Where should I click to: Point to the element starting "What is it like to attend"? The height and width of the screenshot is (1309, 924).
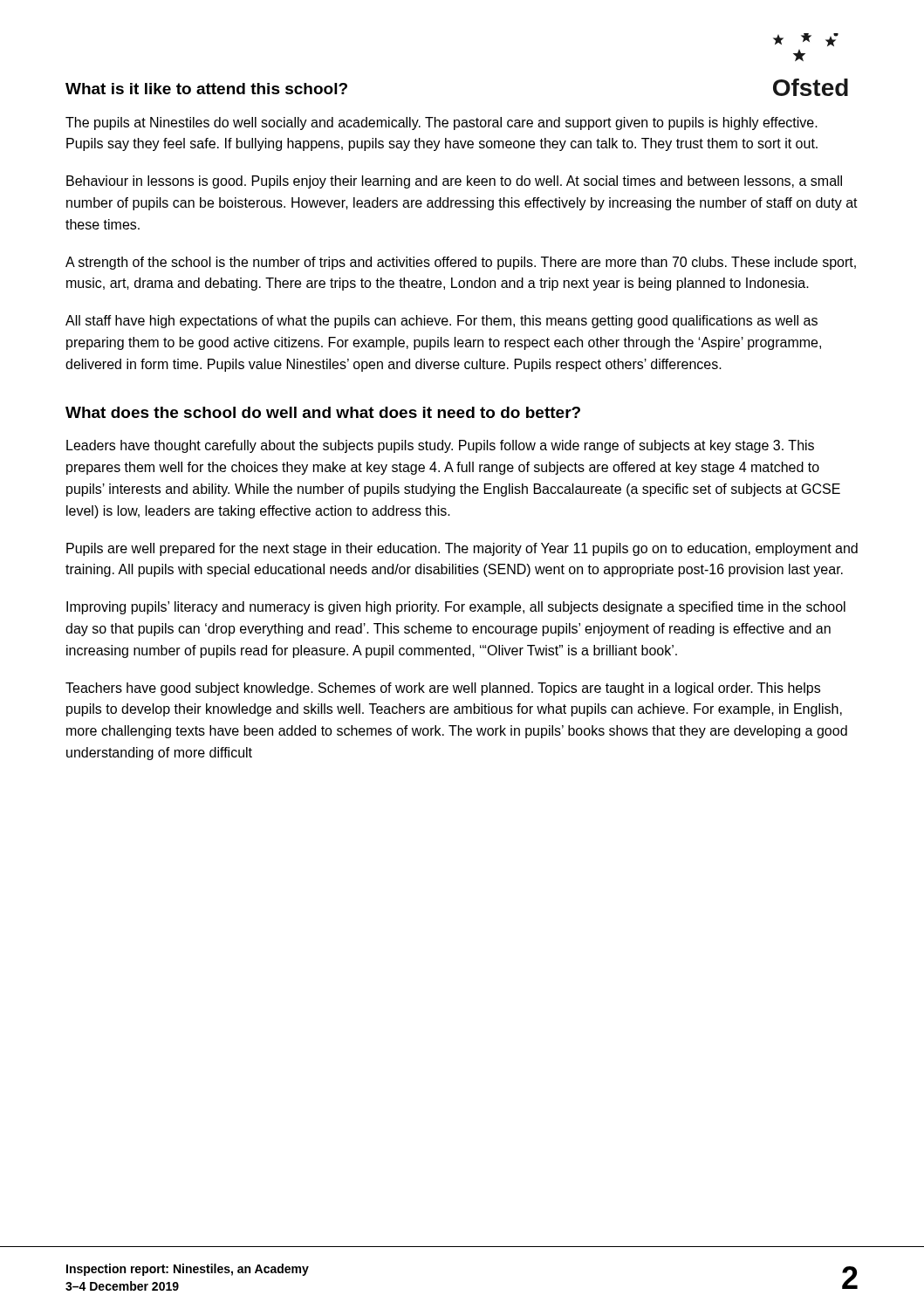pos(207,89)
